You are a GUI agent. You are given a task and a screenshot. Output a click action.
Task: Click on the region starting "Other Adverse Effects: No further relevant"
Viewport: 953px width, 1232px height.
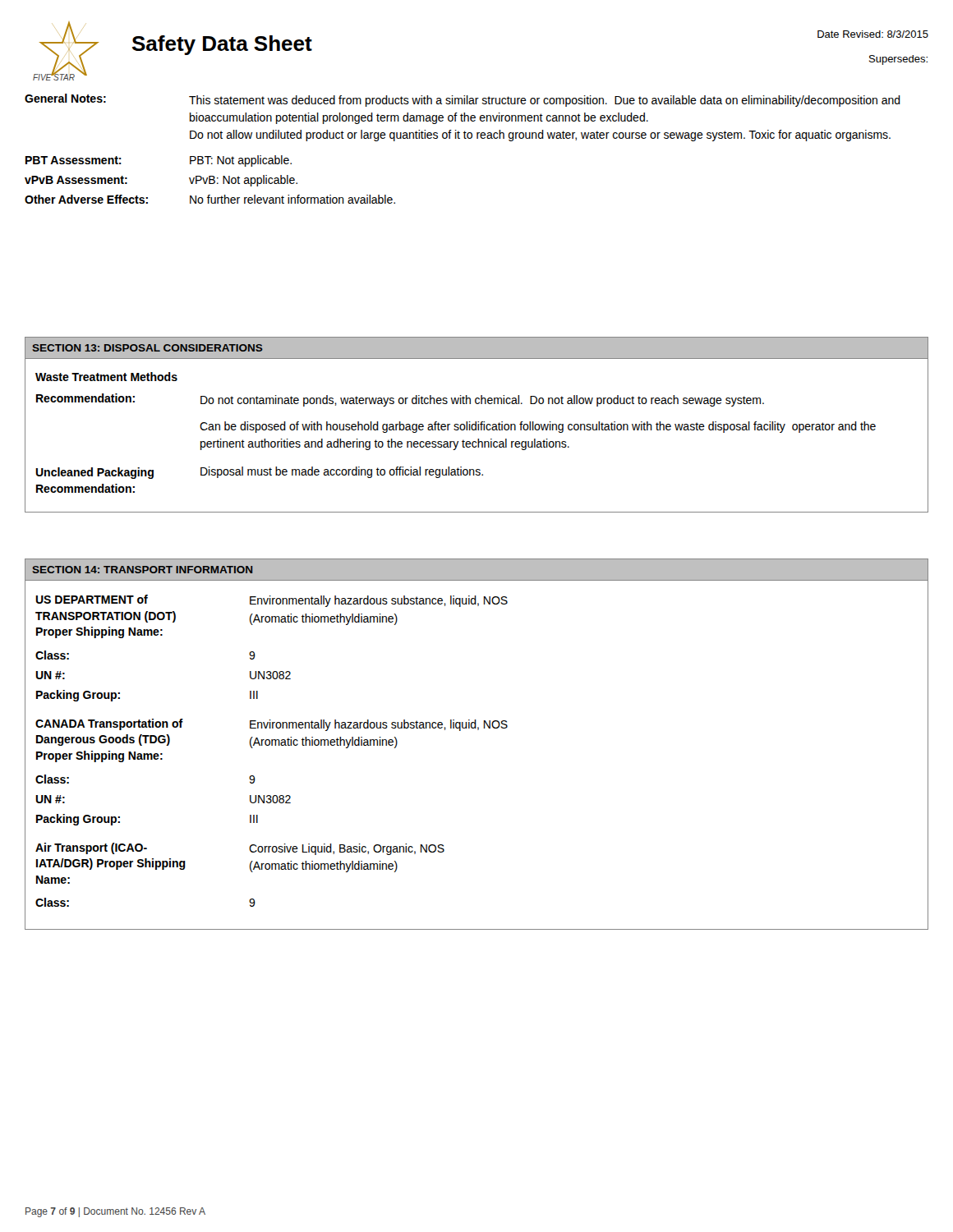(210, 199)
